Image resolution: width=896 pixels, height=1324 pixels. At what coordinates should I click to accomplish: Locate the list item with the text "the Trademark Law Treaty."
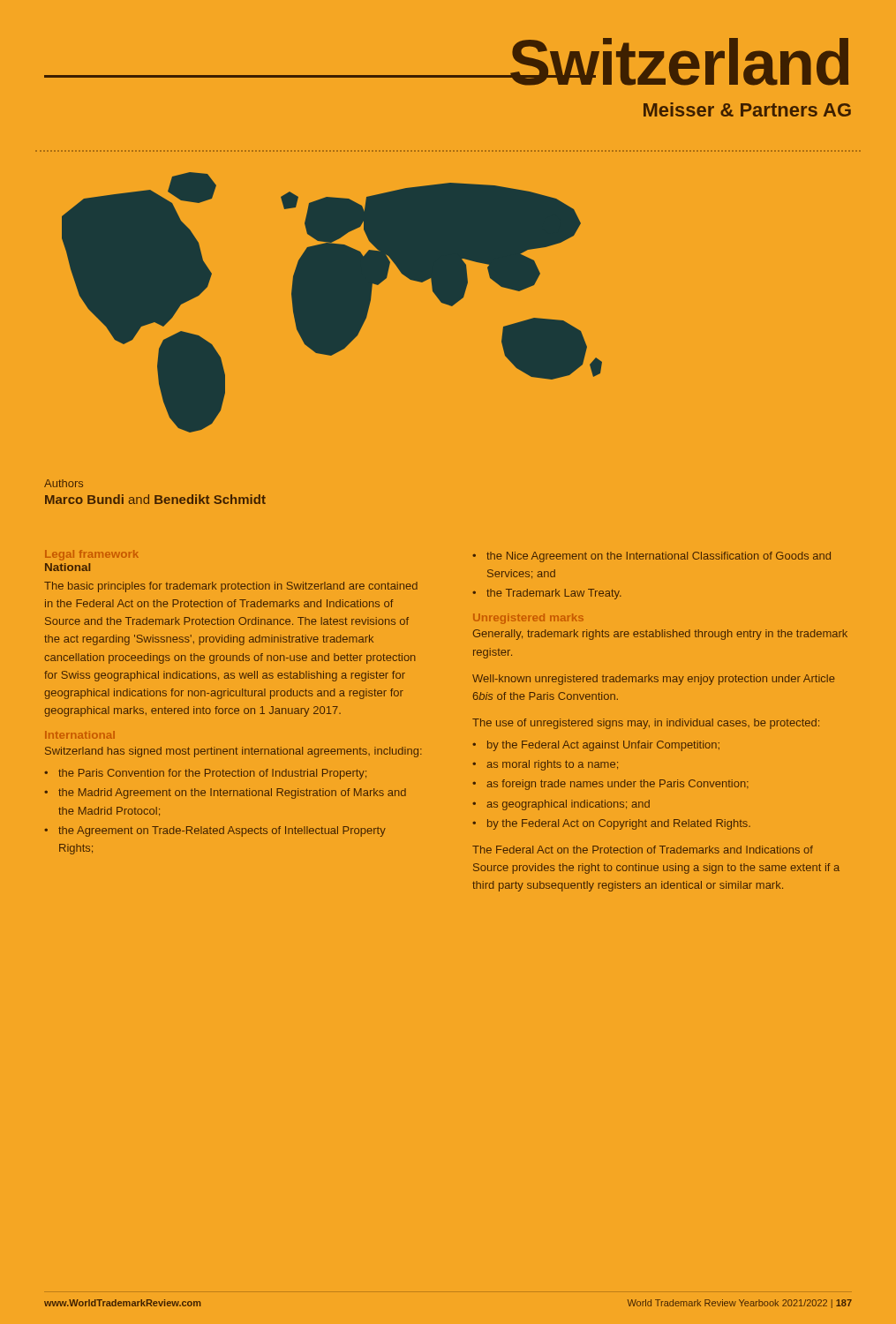pos(554,593)
